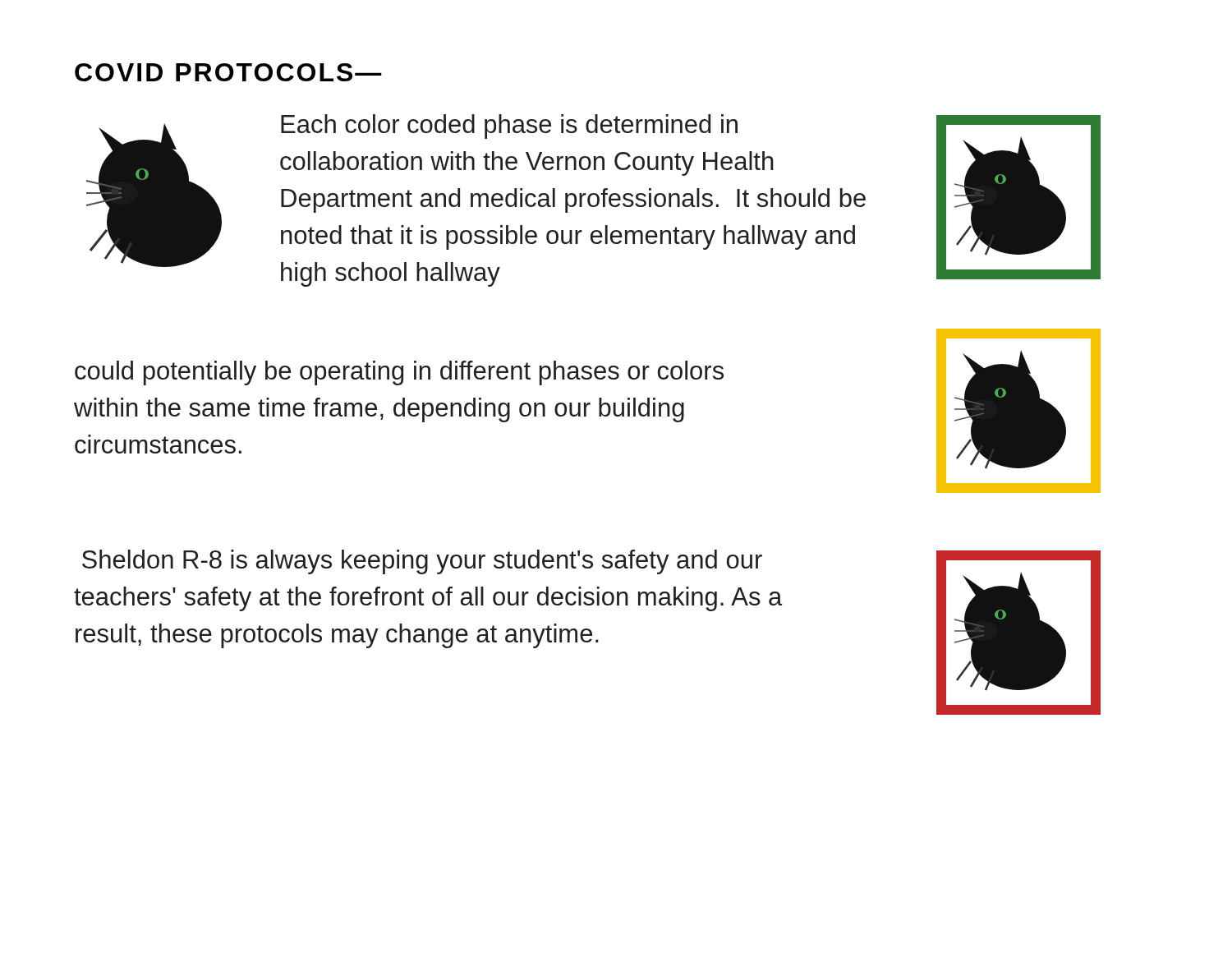Select the text block that reads "could potentially be operating"
This screenshot has height=953, width=1232.
[x=399, y=408]
